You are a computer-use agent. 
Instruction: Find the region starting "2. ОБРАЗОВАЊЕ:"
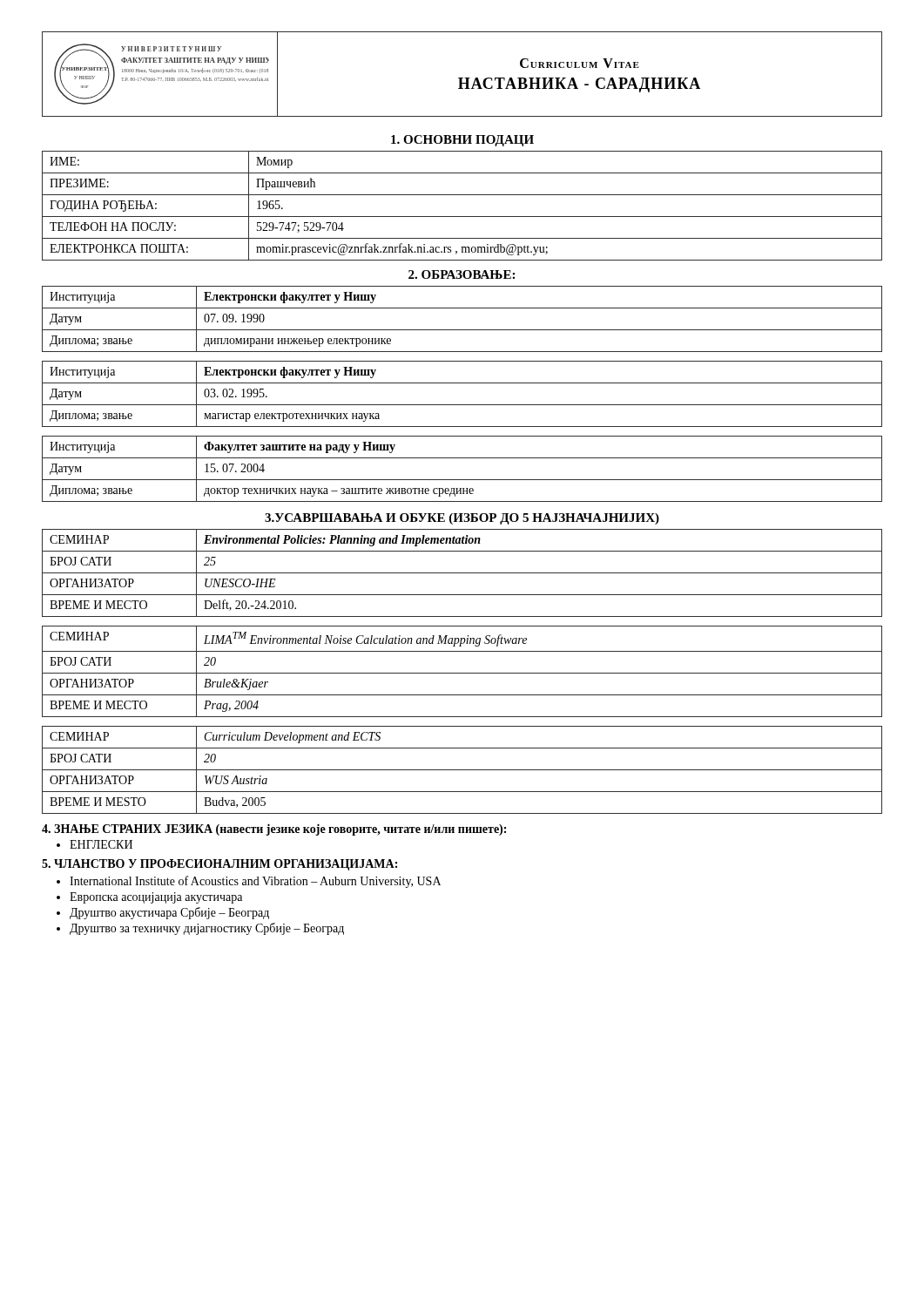tap(462, 274)
